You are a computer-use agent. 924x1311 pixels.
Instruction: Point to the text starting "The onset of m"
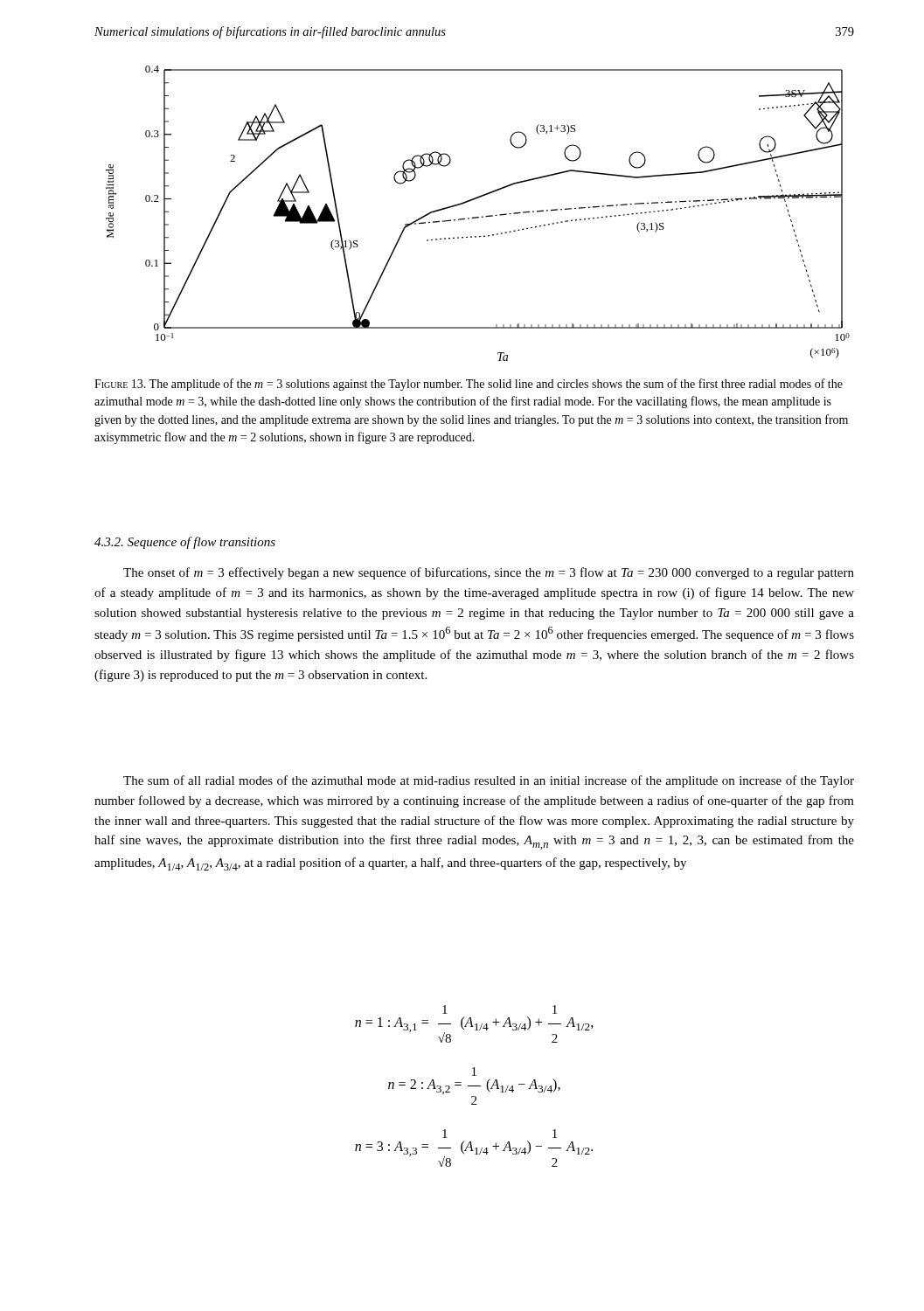[x=474, y=624]
